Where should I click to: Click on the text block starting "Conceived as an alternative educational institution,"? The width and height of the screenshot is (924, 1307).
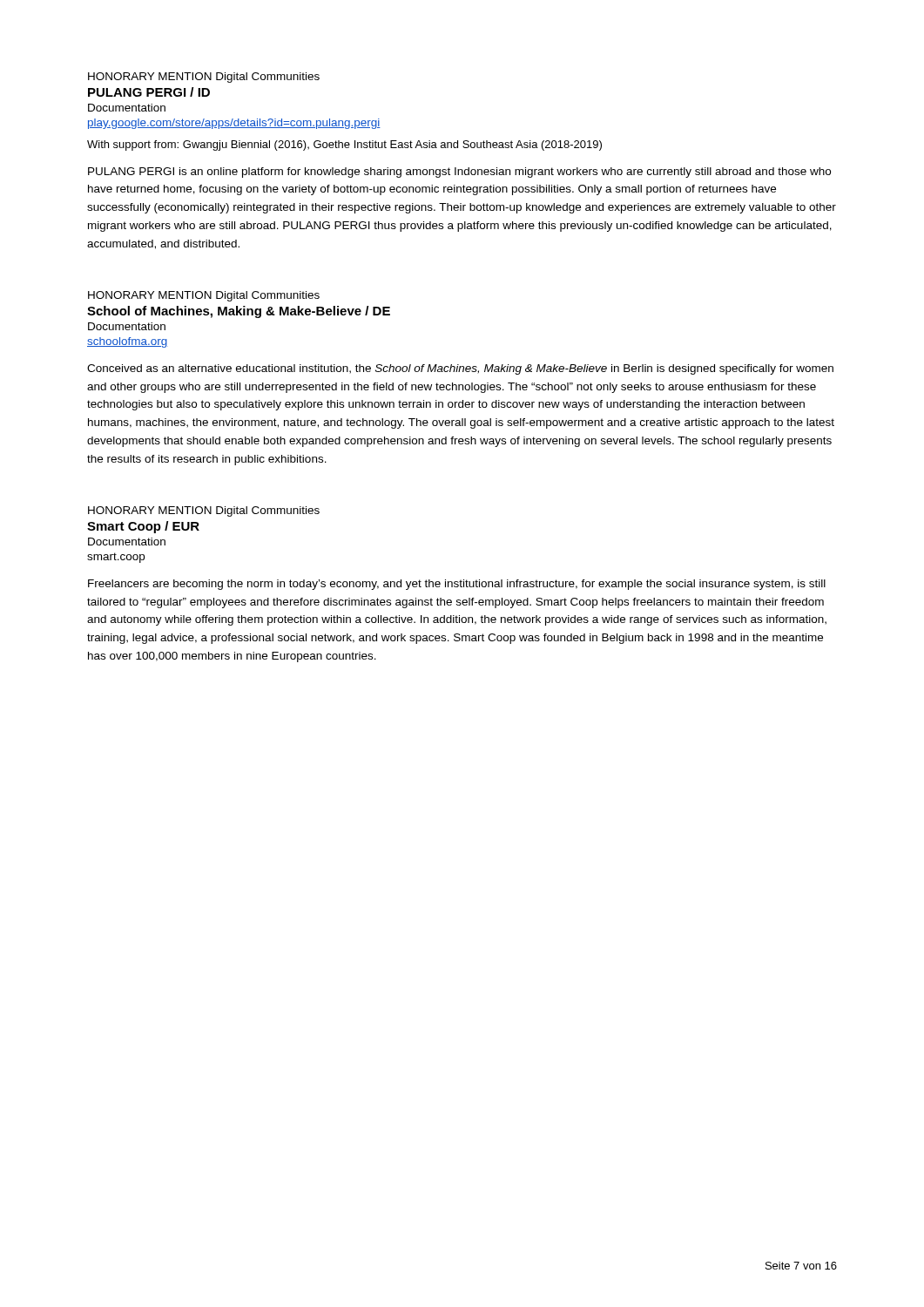(461, 413)
